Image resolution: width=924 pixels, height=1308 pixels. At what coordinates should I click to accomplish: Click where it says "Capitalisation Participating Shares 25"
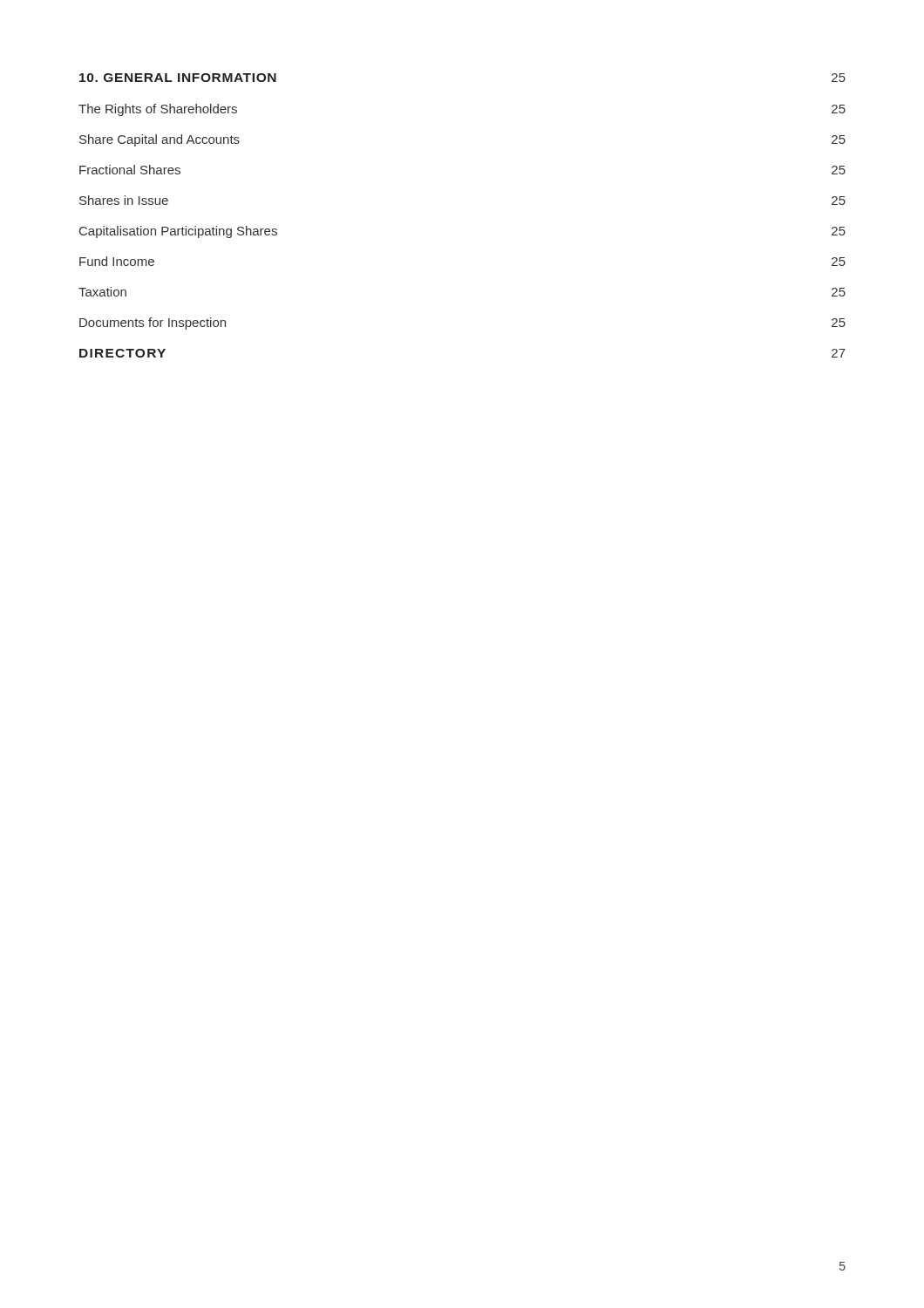[x=178, y=232]
